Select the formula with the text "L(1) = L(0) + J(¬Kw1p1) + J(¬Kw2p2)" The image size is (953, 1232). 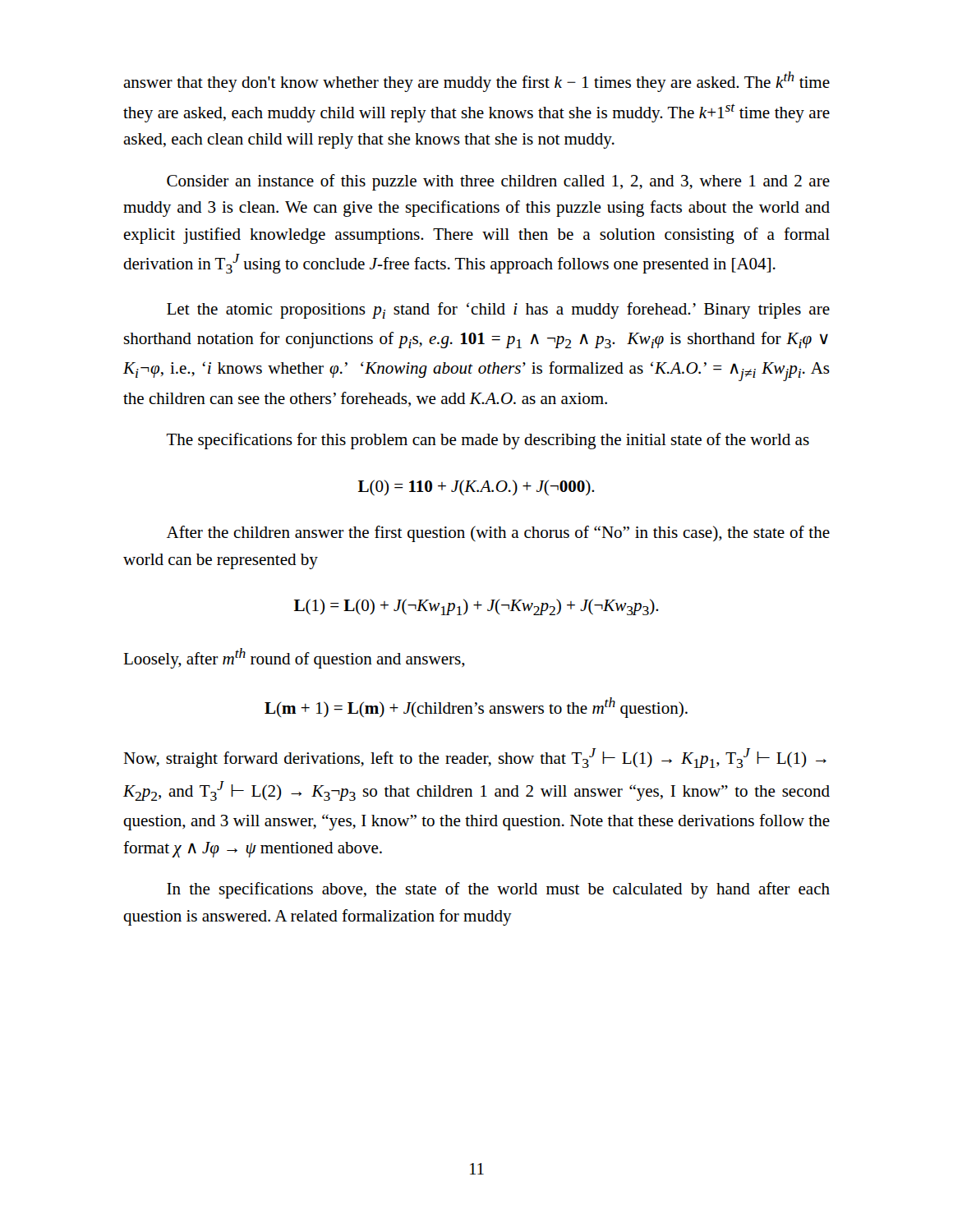point(476,607)
